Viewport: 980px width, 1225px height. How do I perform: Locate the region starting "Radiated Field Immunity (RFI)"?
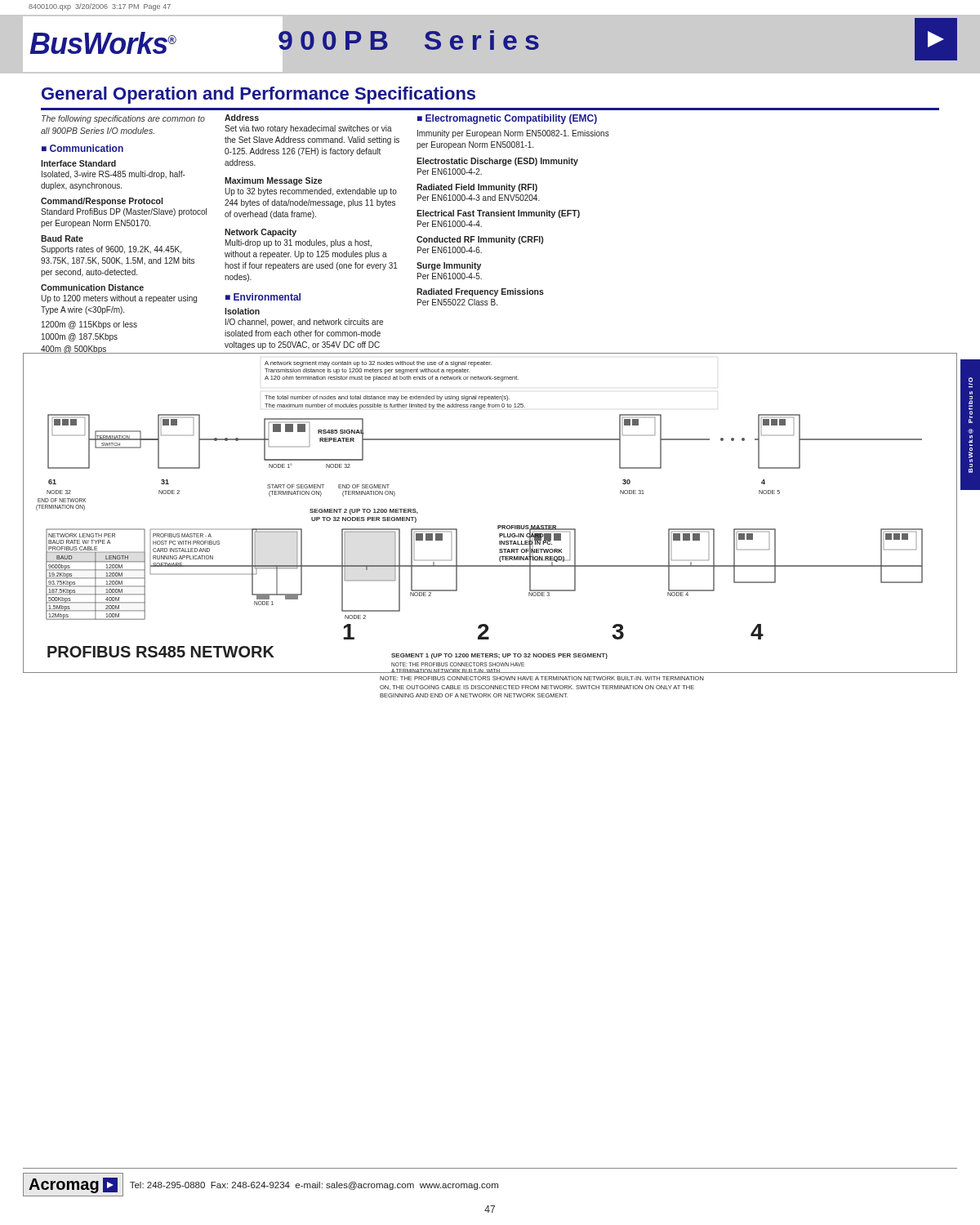[x=477, y=187]
